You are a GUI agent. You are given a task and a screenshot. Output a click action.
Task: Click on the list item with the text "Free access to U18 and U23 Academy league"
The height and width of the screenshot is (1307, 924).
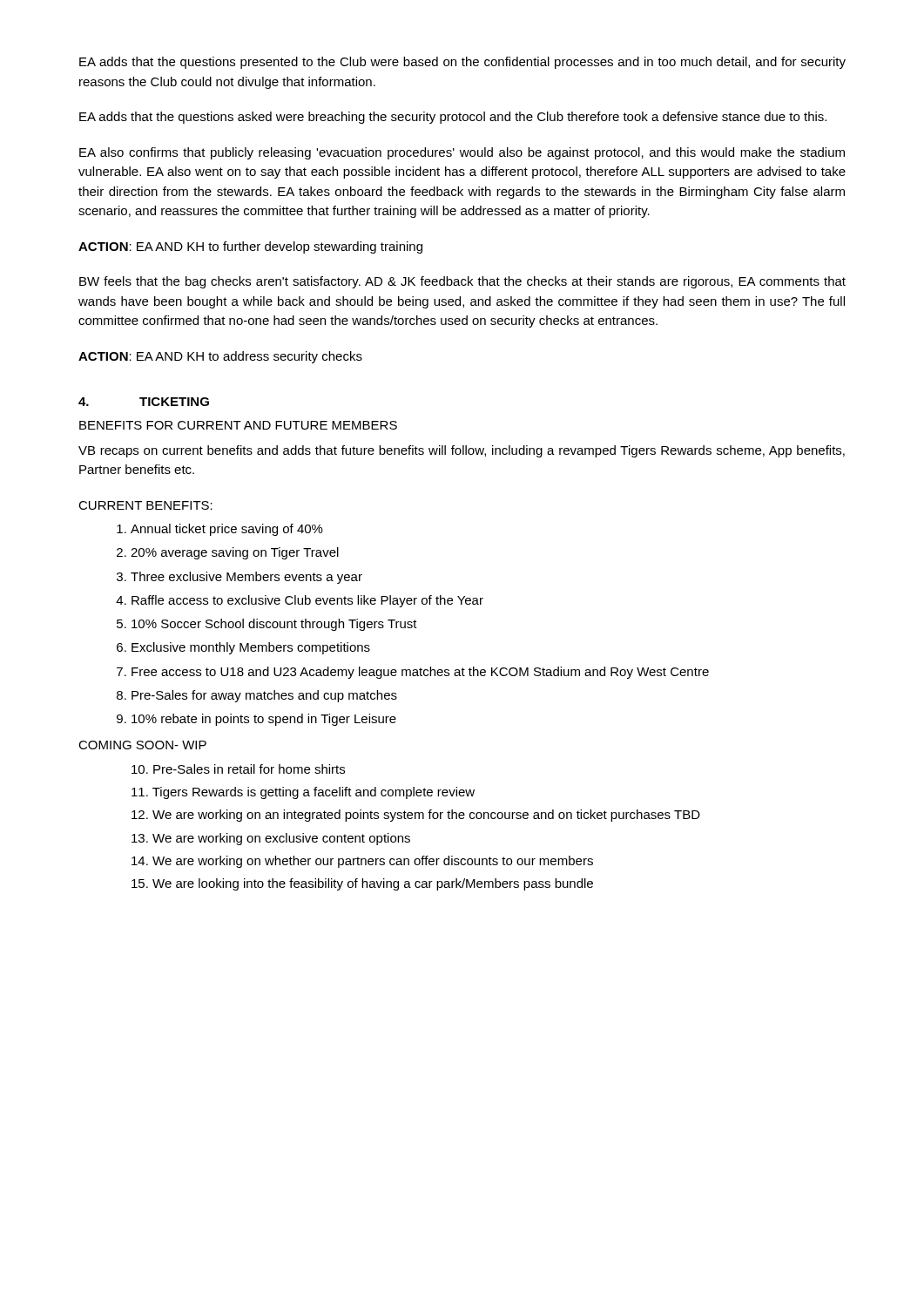[462, 671]
